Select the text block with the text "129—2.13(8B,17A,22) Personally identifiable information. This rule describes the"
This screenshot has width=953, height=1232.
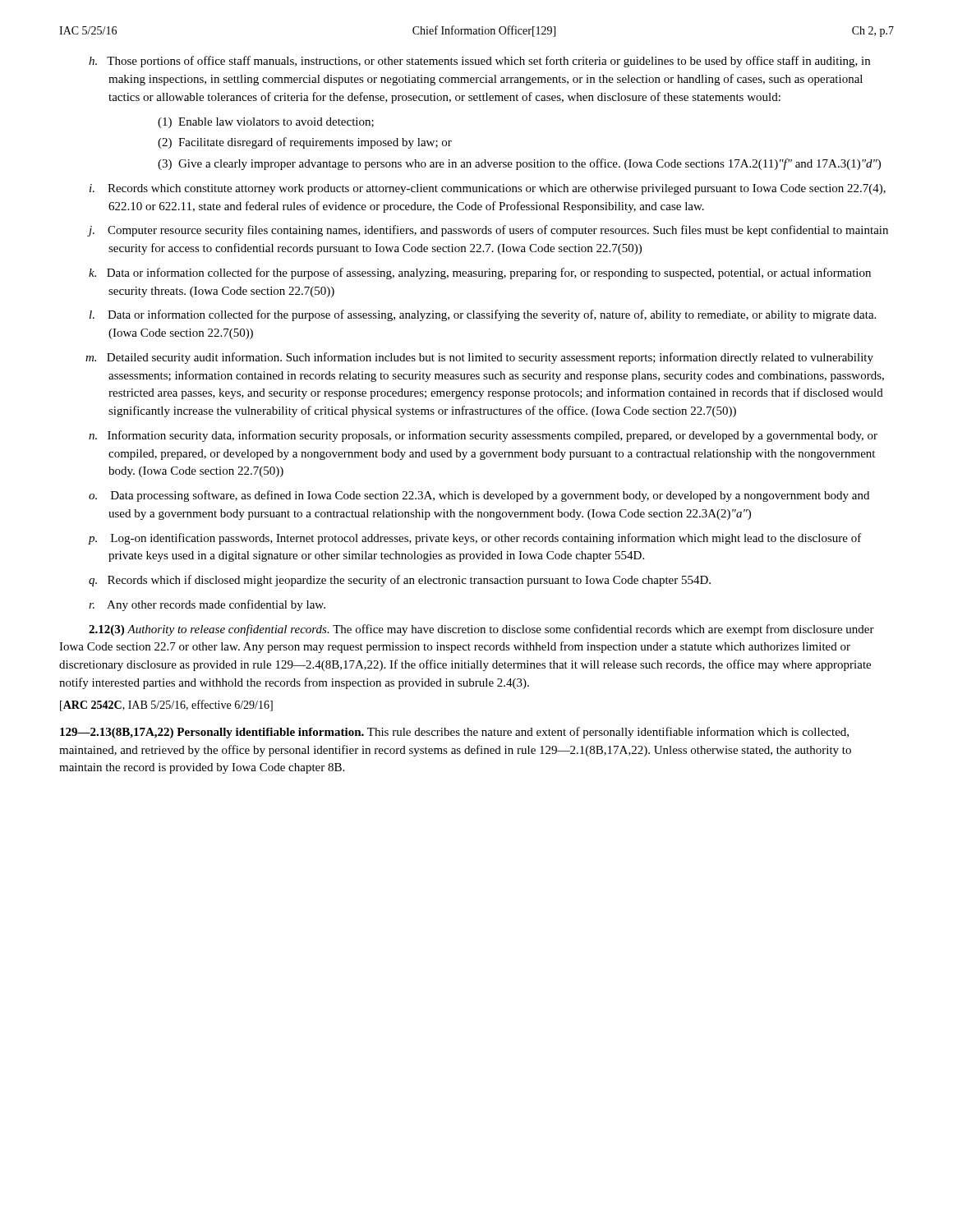476,750
